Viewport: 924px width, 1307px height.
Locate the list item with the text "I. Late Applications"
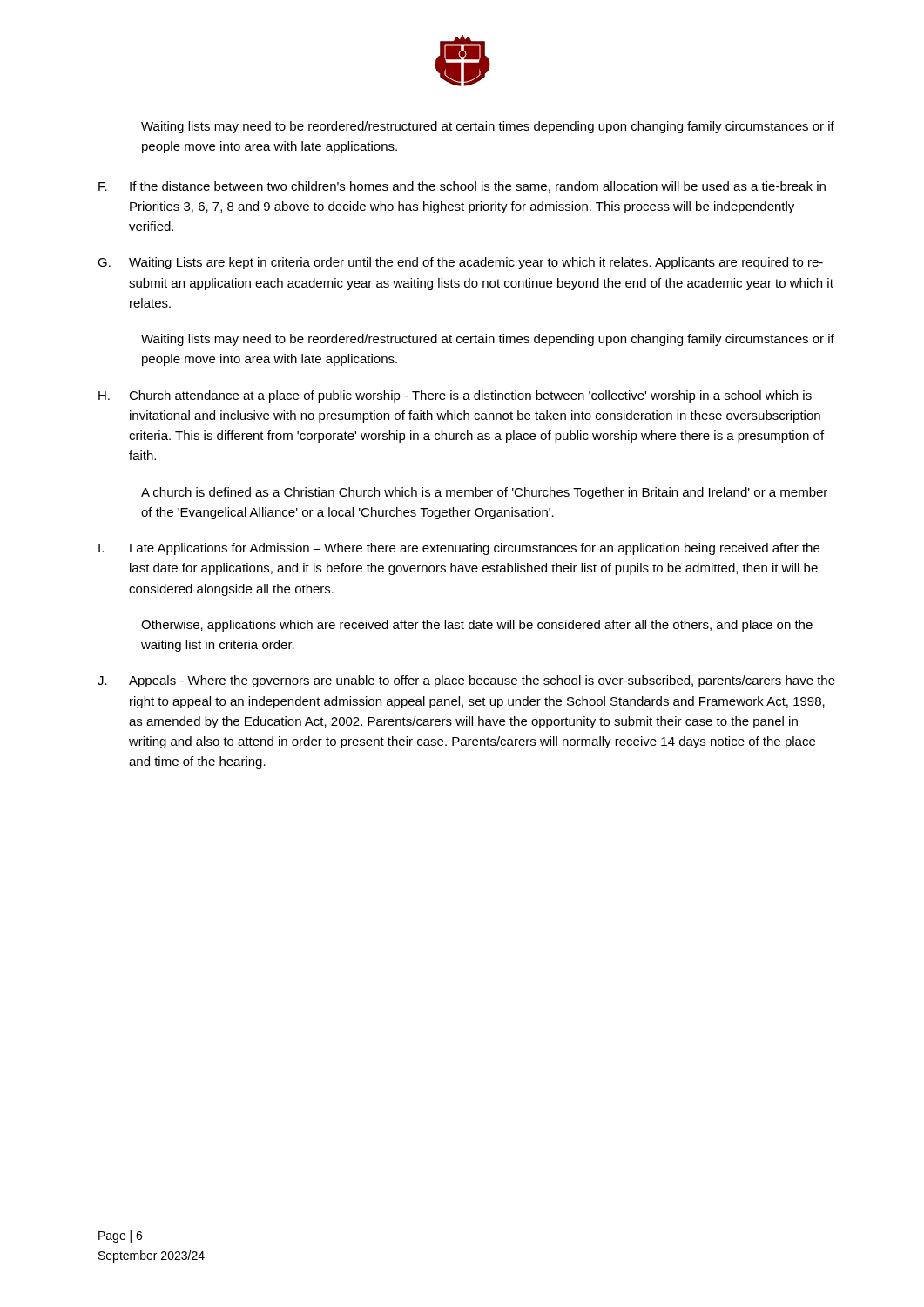click(x=467, y=568)
